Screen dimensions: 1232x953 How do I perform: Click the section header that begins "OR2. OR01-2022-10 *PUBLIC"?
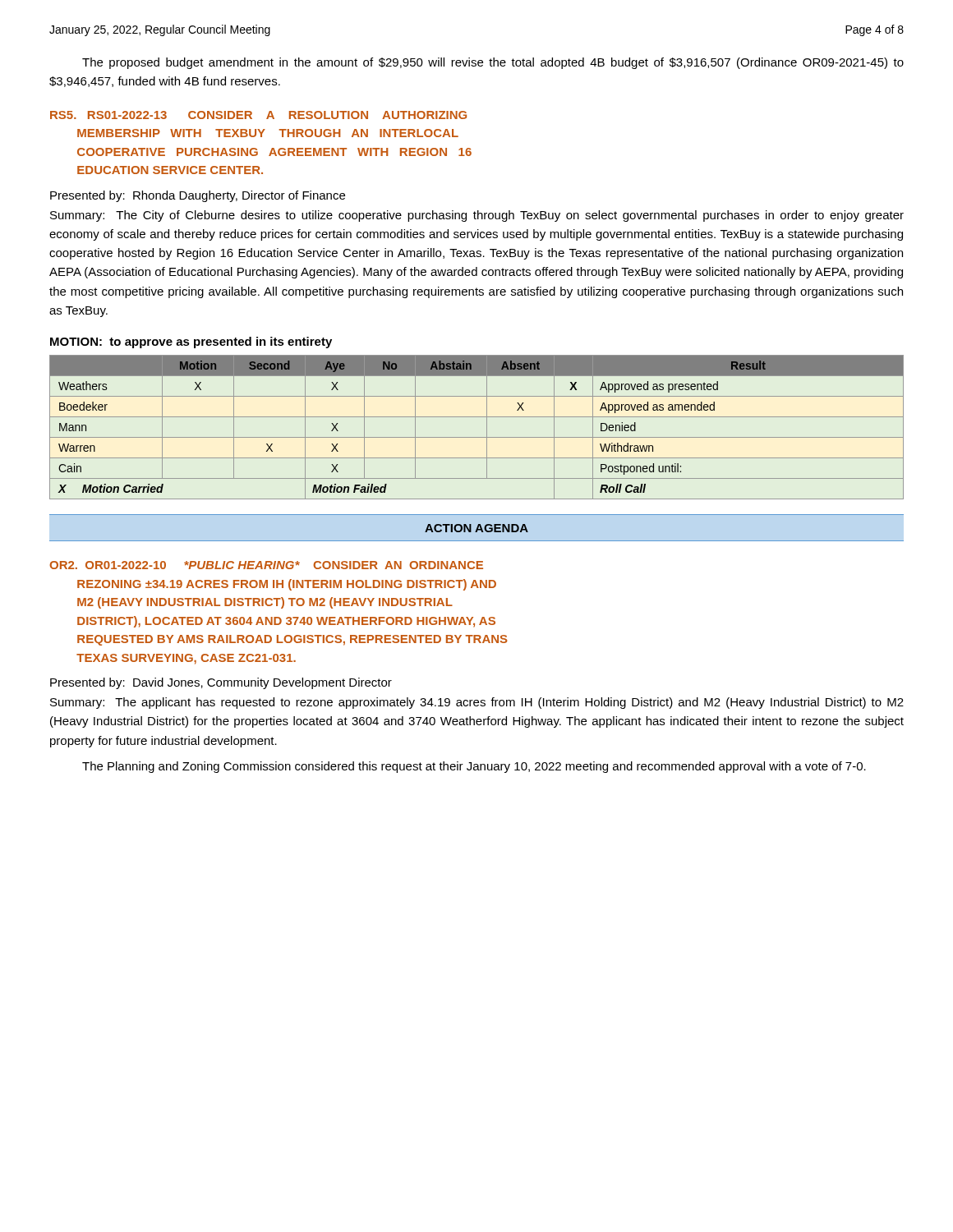point(279,611)
